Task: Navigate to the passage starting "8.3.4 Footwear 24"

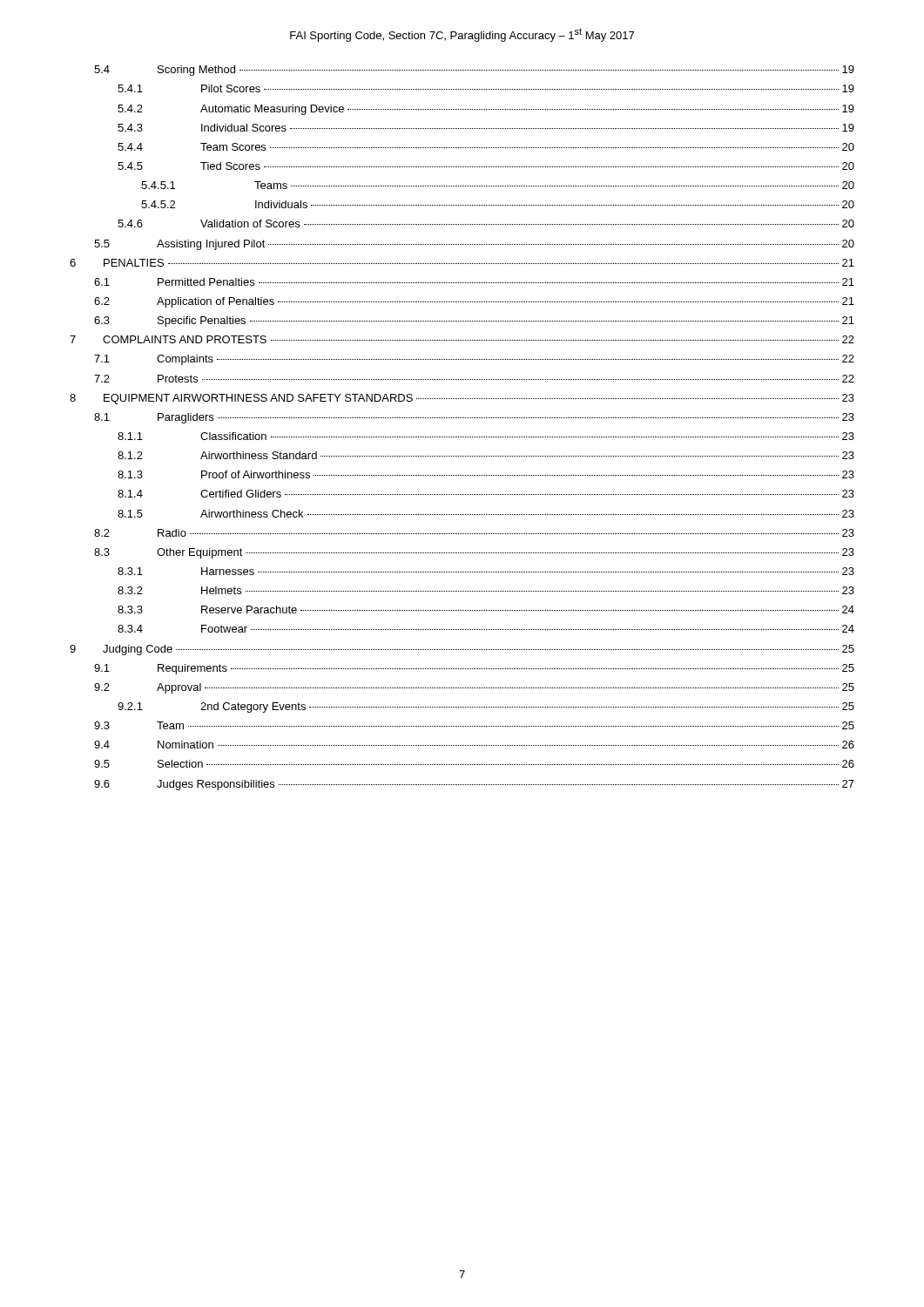Action: tap(462, 630)
